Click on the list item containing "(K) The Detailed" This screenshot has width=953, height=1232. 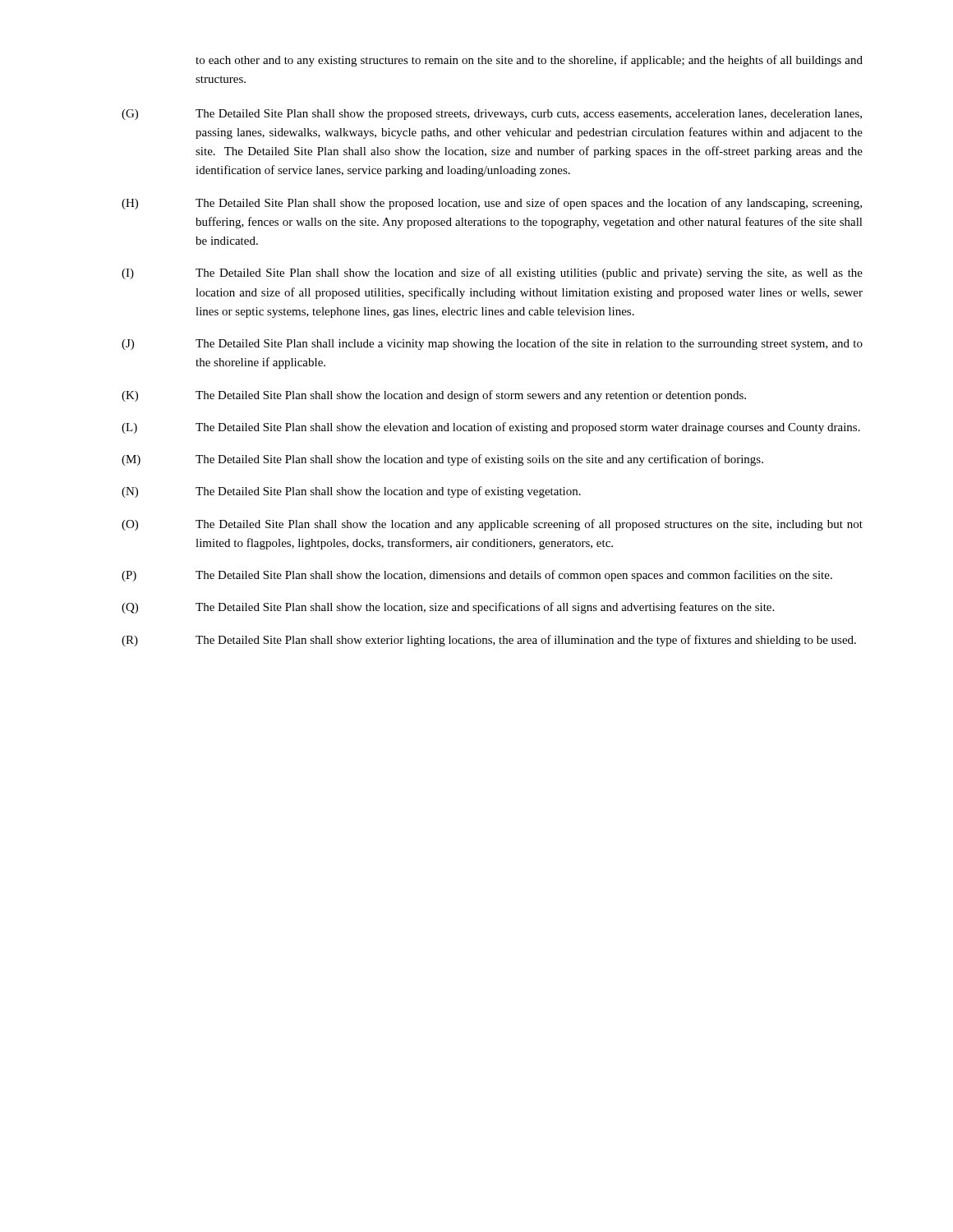[x=492, y=395]
